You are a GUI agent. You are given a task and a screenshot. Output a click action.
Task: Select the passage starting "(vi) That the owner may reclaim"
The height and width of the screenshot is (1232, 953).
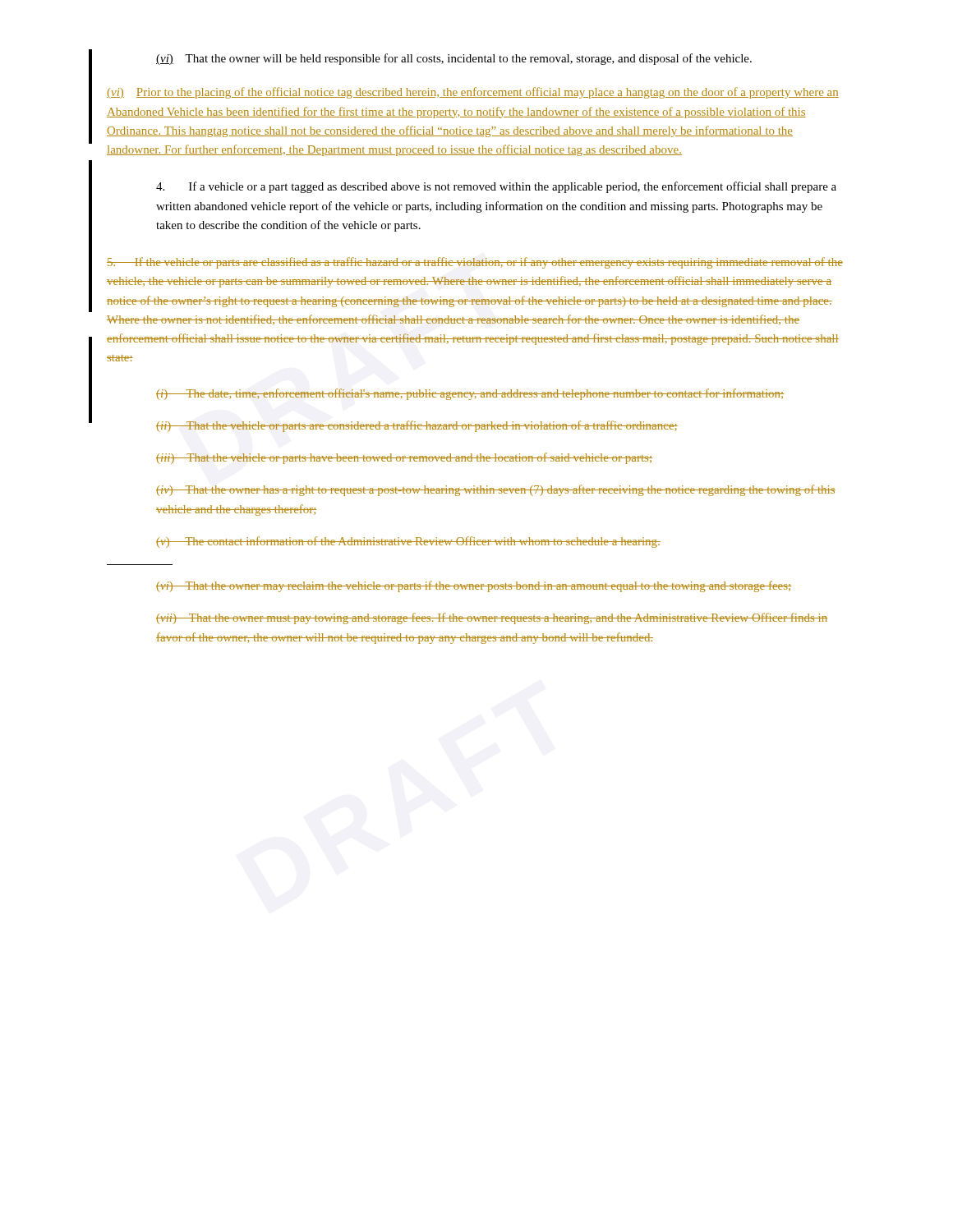point(474,586)
